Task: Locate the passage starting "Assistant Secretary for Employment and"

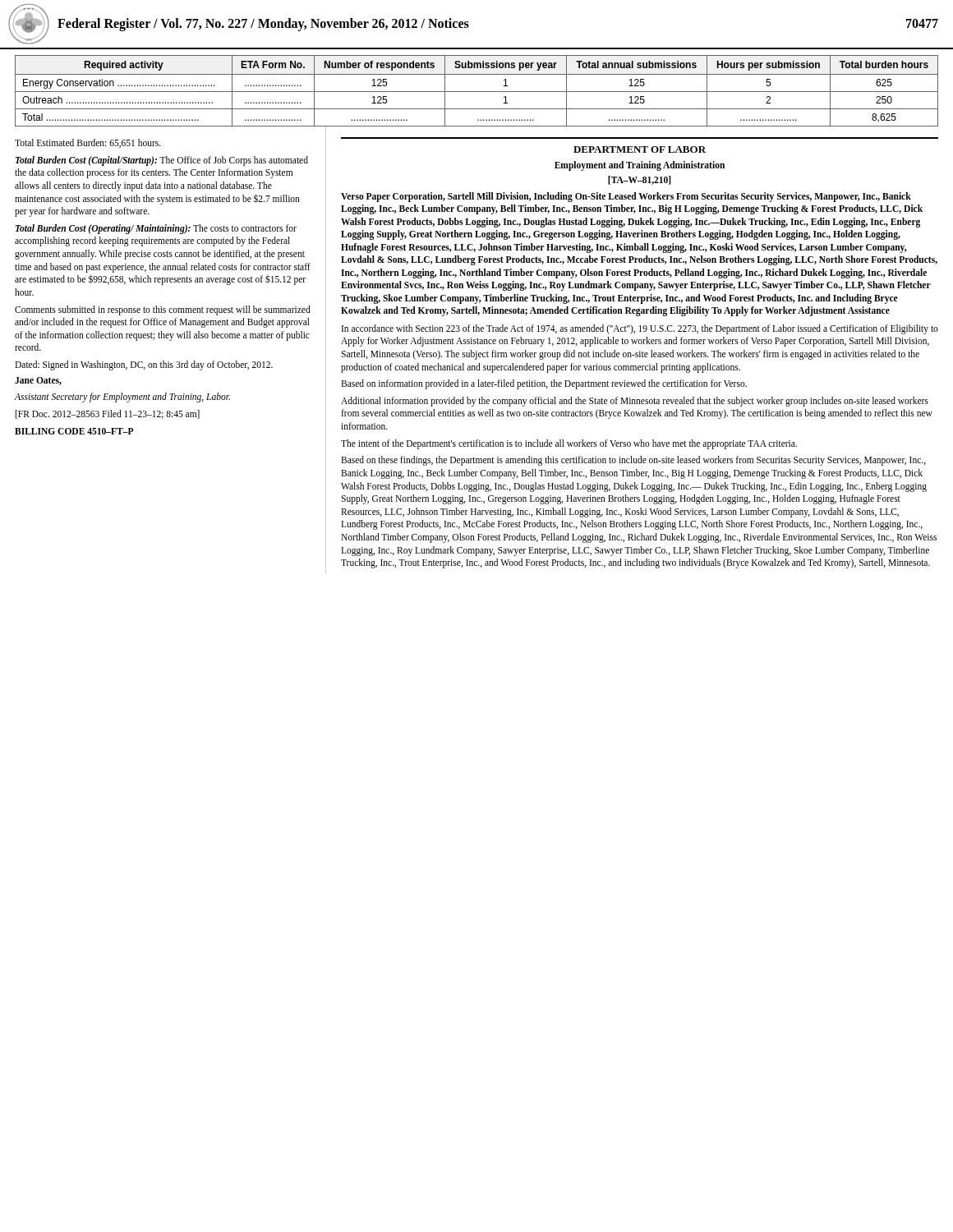Action: 163,398
